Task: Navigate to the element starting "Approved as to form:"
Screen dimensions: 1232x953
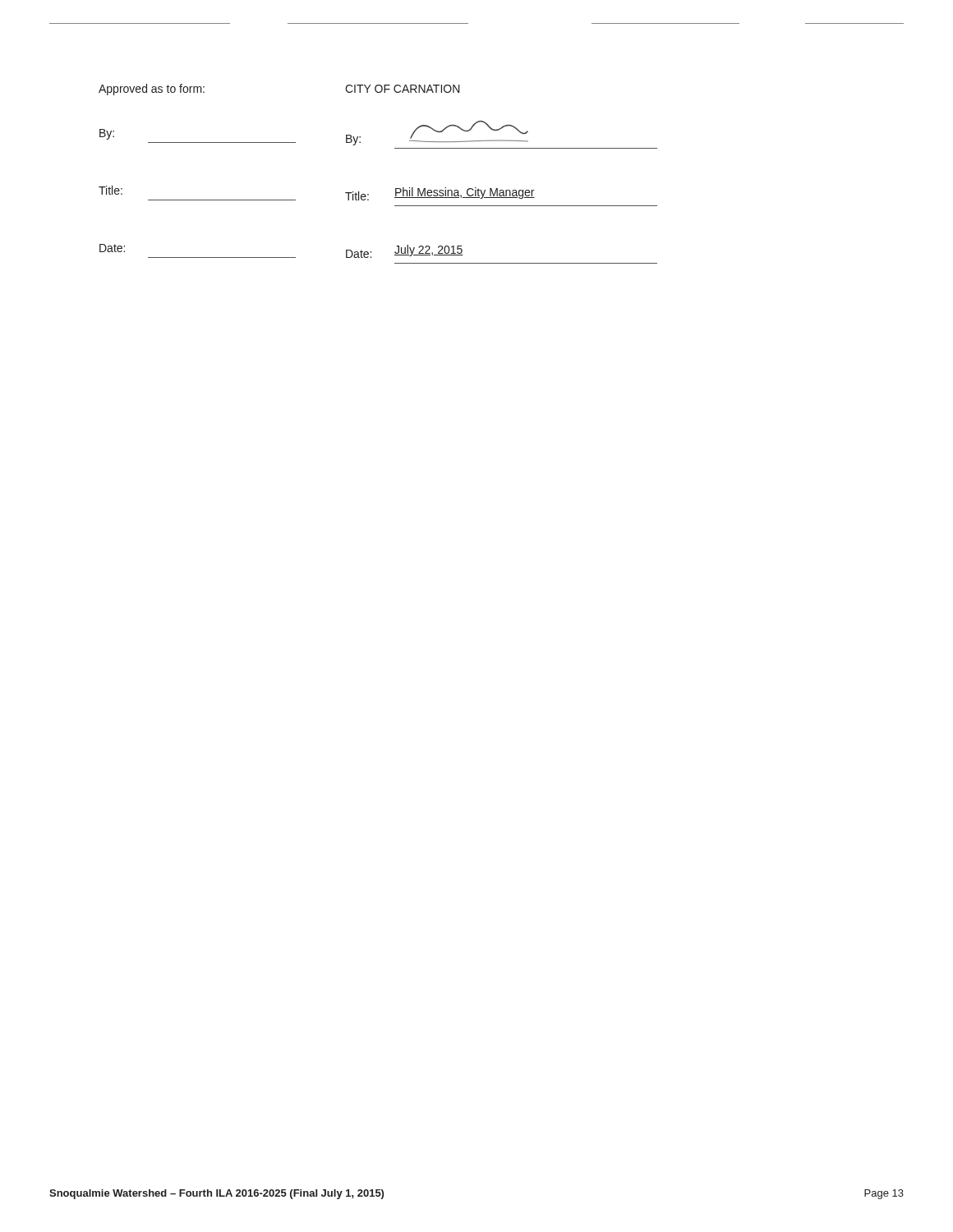Action: 152,89
